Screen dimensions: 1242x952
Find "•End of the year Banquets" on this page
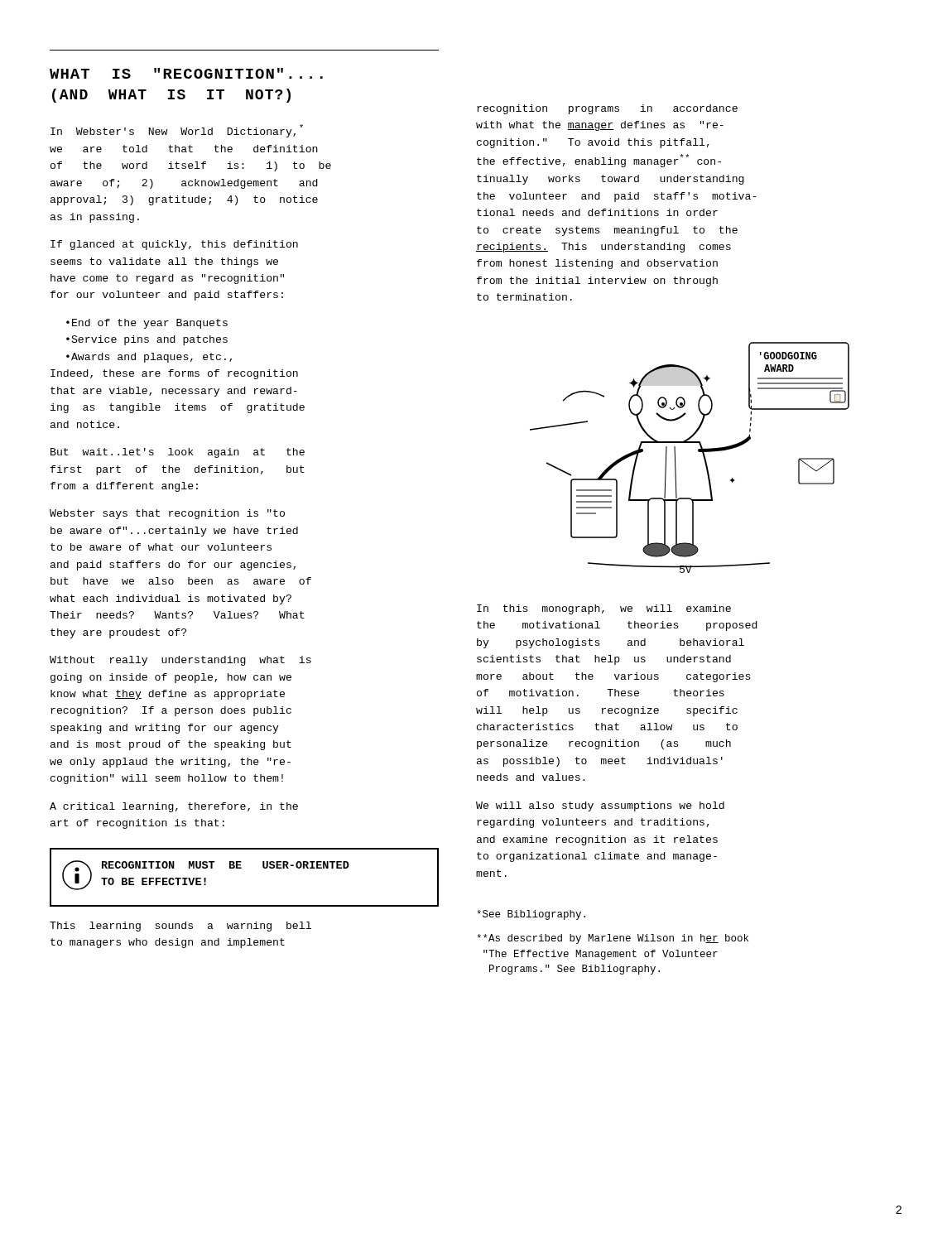146,323
